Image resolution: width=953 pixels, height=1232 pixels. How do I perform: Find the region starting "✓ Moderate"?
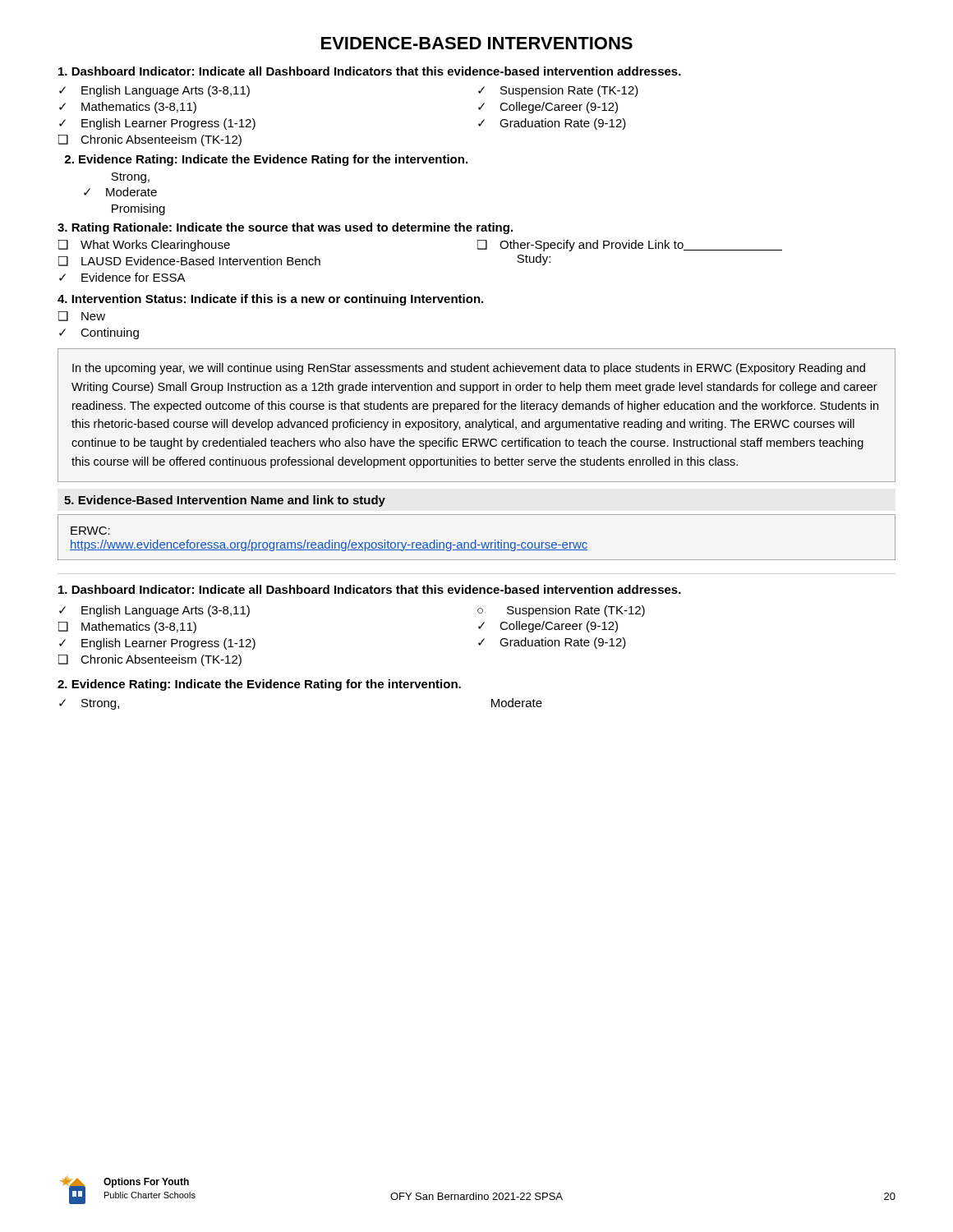[x=120, y=192]
